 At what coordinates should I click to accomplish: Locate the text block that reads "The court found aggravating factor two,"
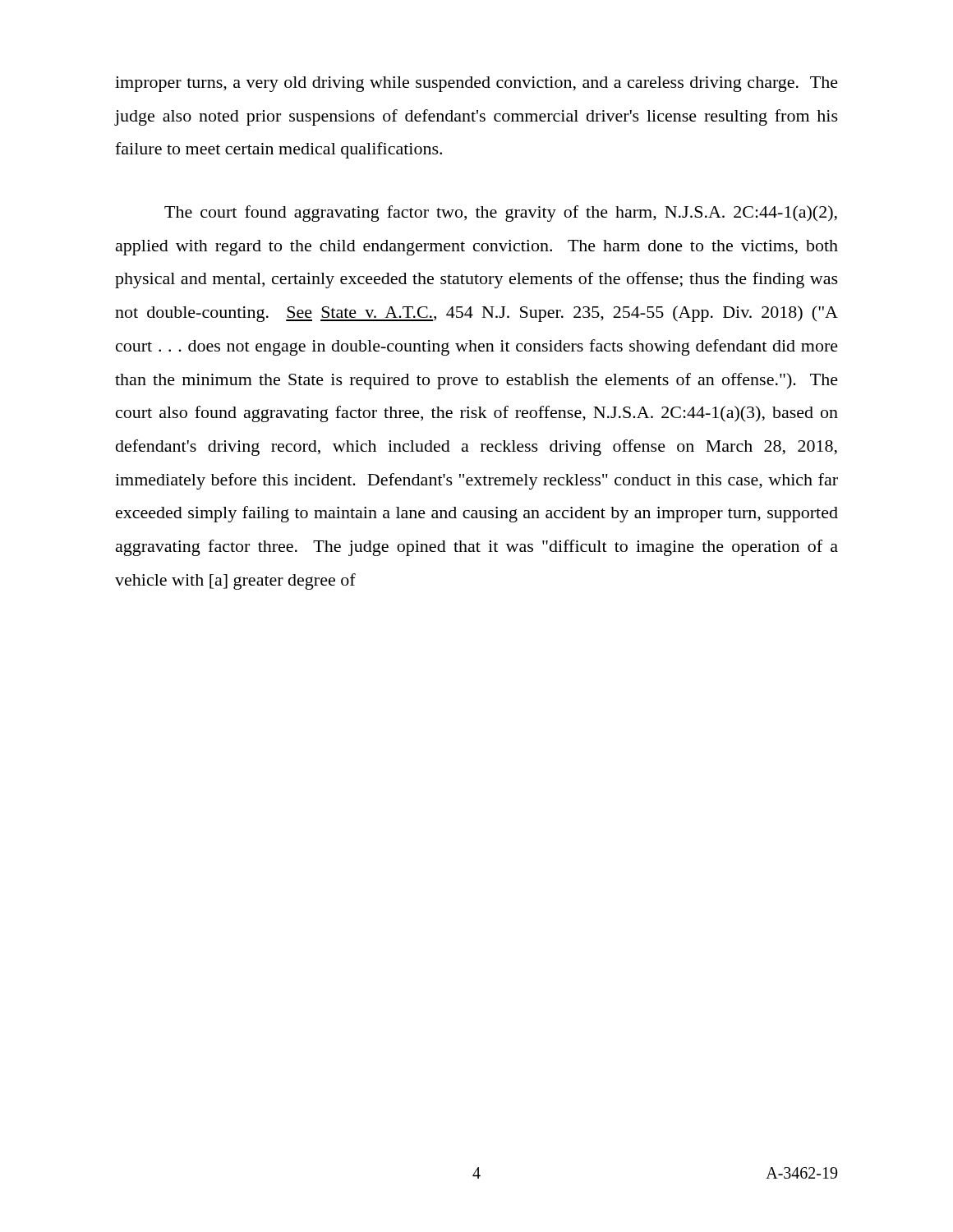click(476, 395)
